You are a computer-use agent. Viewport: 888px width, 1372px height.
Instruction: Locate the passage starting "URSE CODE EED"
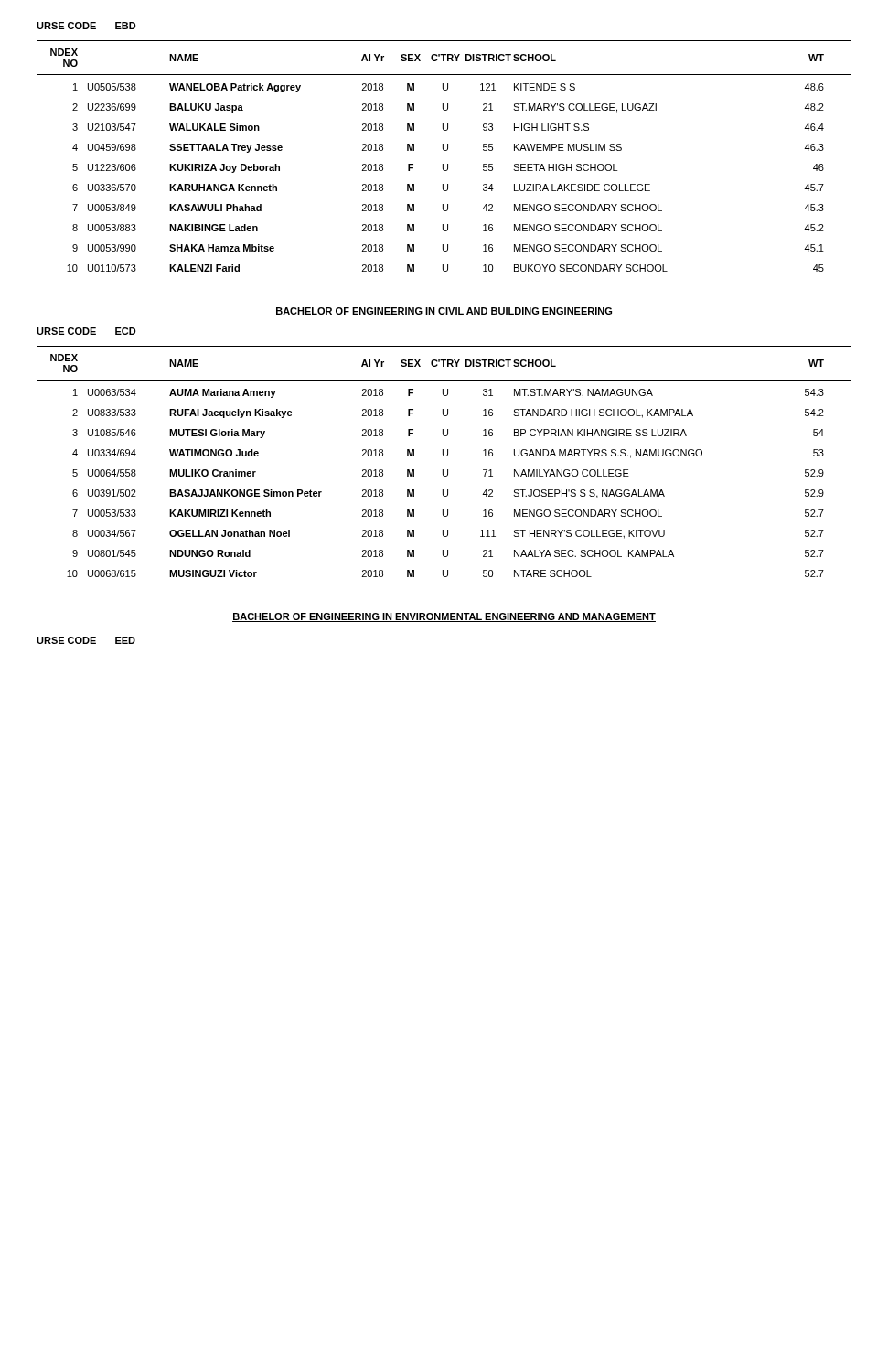[x=86, y=640]
